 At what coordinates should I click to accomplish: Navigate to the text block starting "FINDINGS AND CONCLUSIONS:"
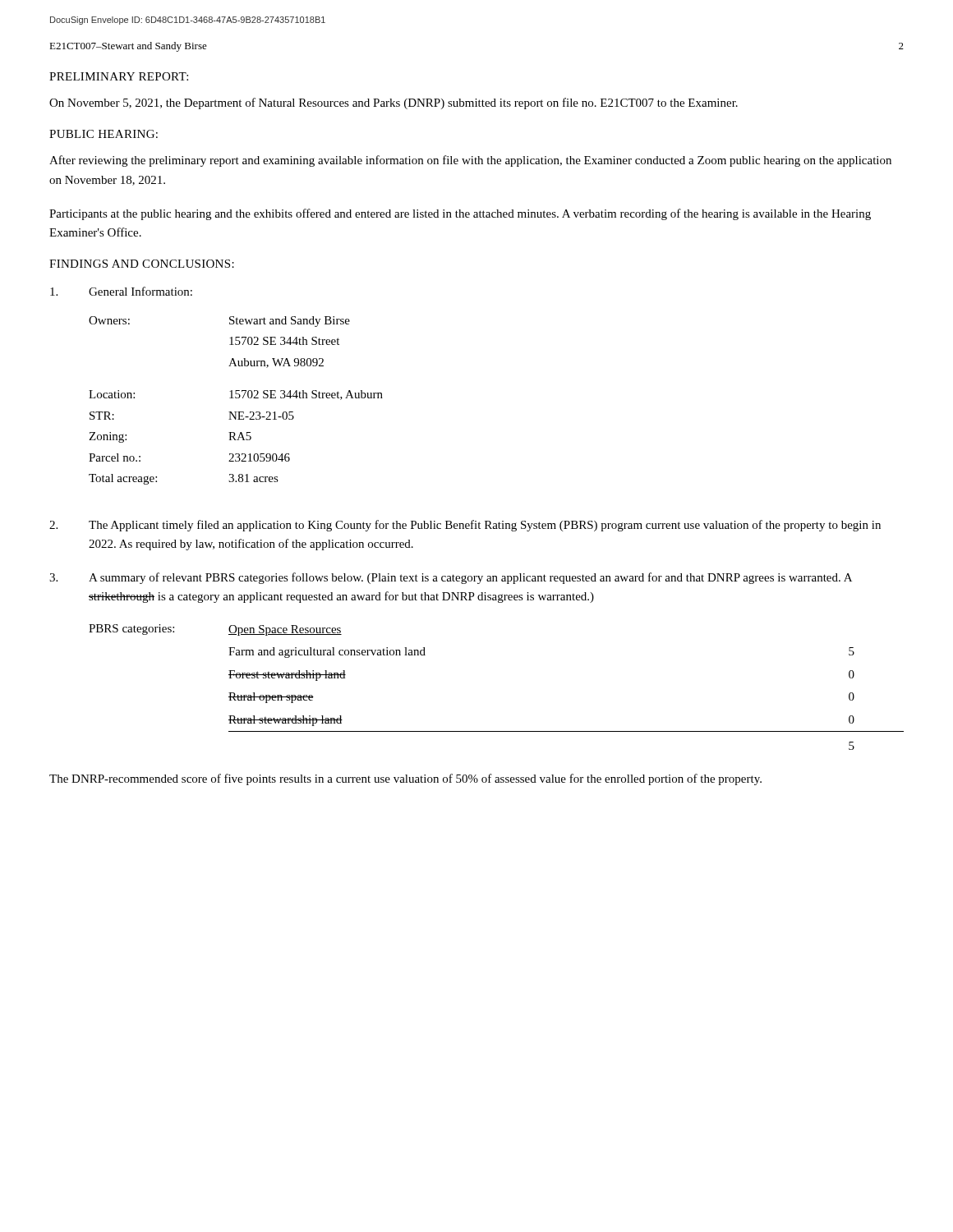pos(142,264)
